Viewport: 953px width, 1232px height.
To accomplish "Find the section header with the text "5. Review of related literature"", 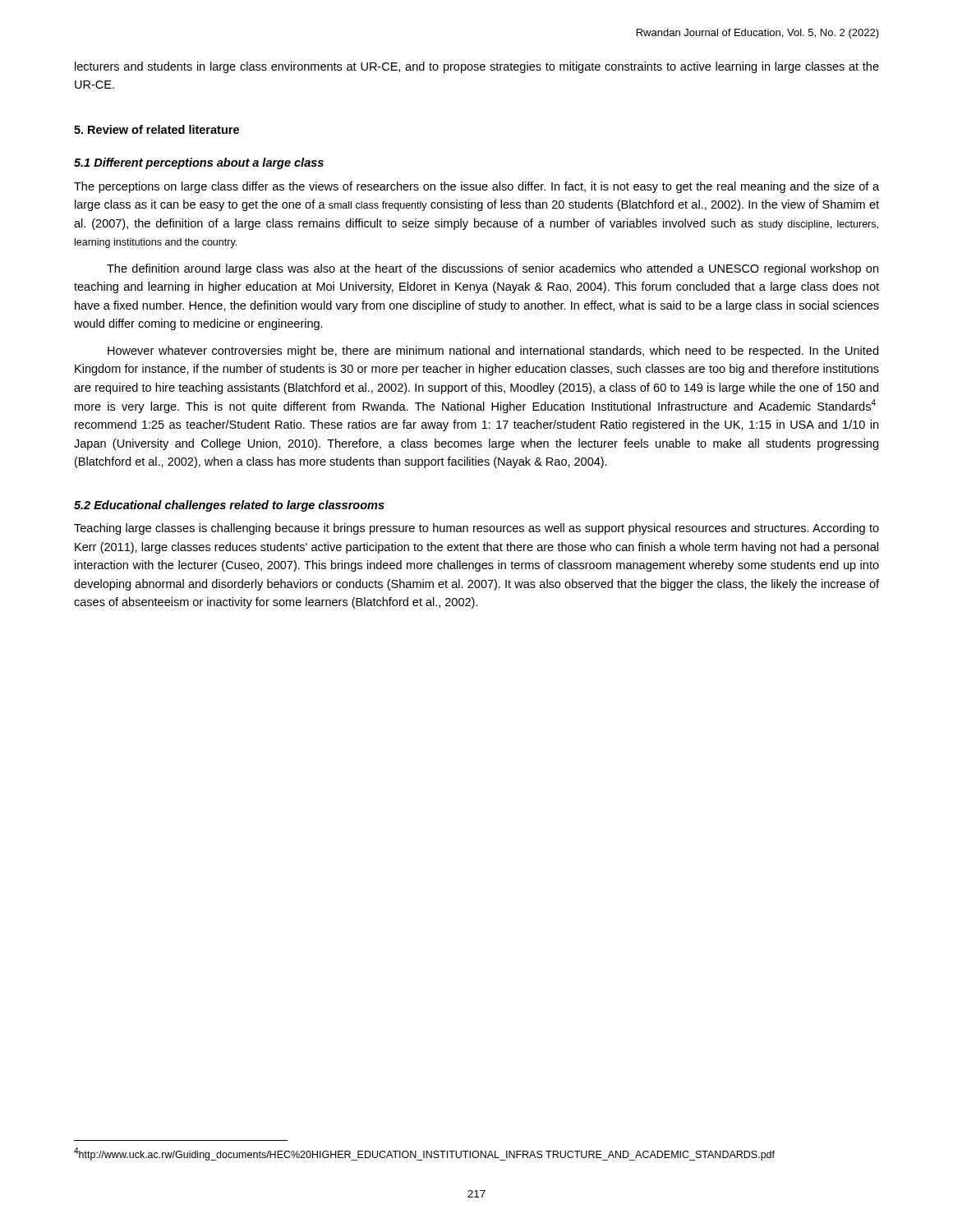I will 157,130.
